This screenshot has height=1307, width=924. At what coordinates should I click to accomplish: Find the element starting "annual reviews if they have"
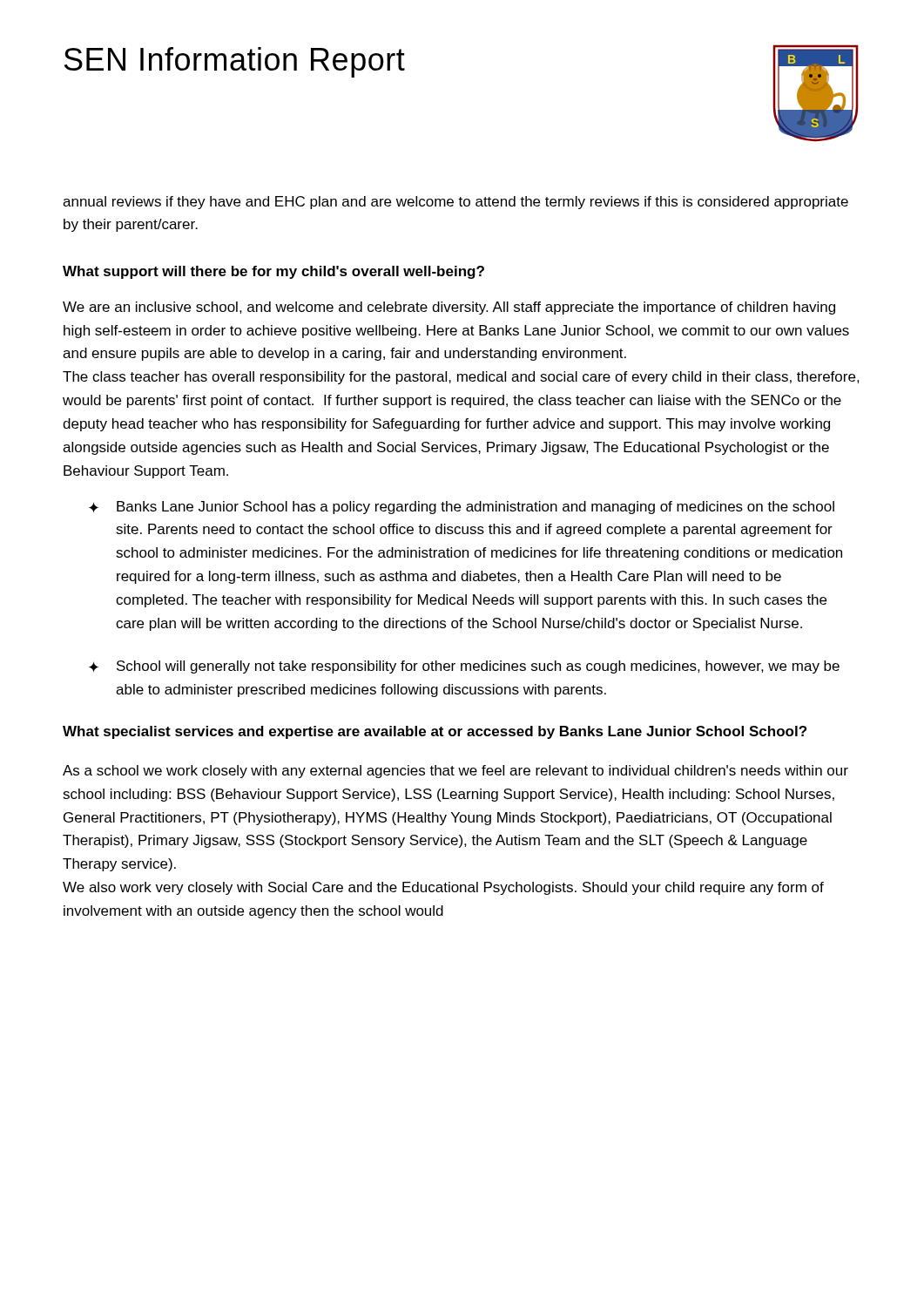tap(456, 213)
